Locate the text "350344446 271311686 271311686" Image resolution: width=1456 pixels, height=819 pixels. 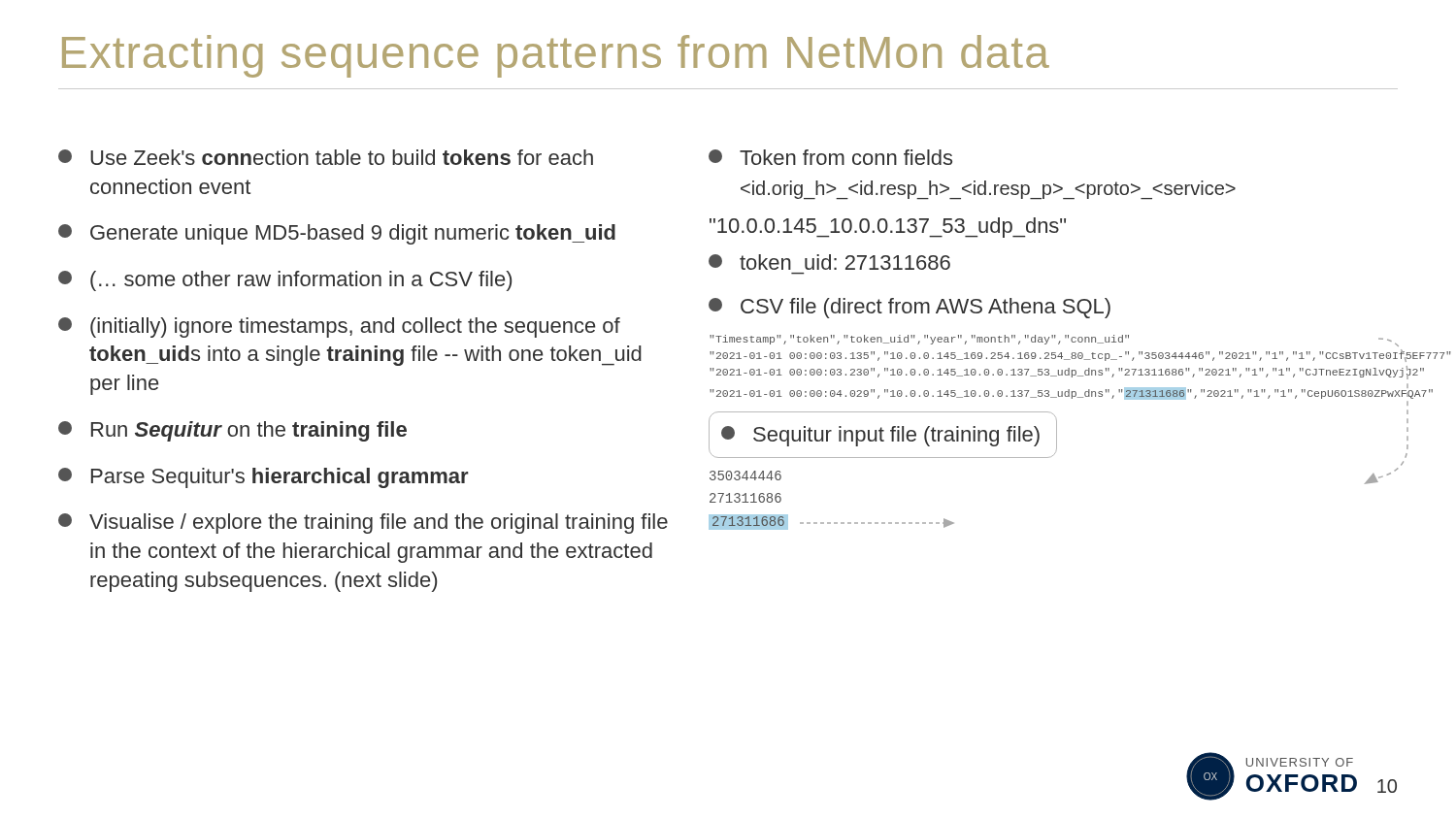pyautogui.click(x=746, y=476)
